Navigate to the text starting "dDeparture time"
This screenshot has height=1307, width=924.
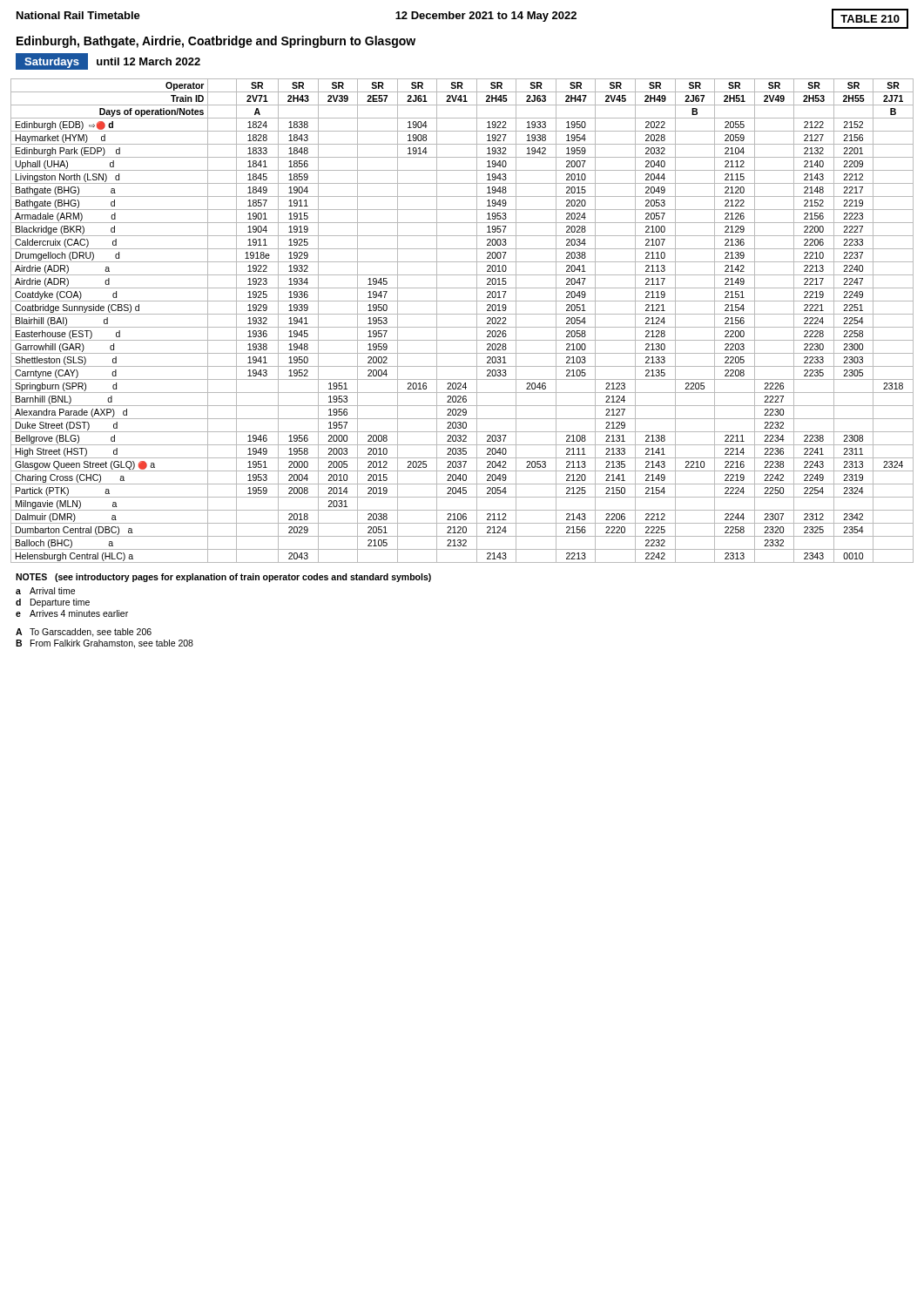coord(53,602)
